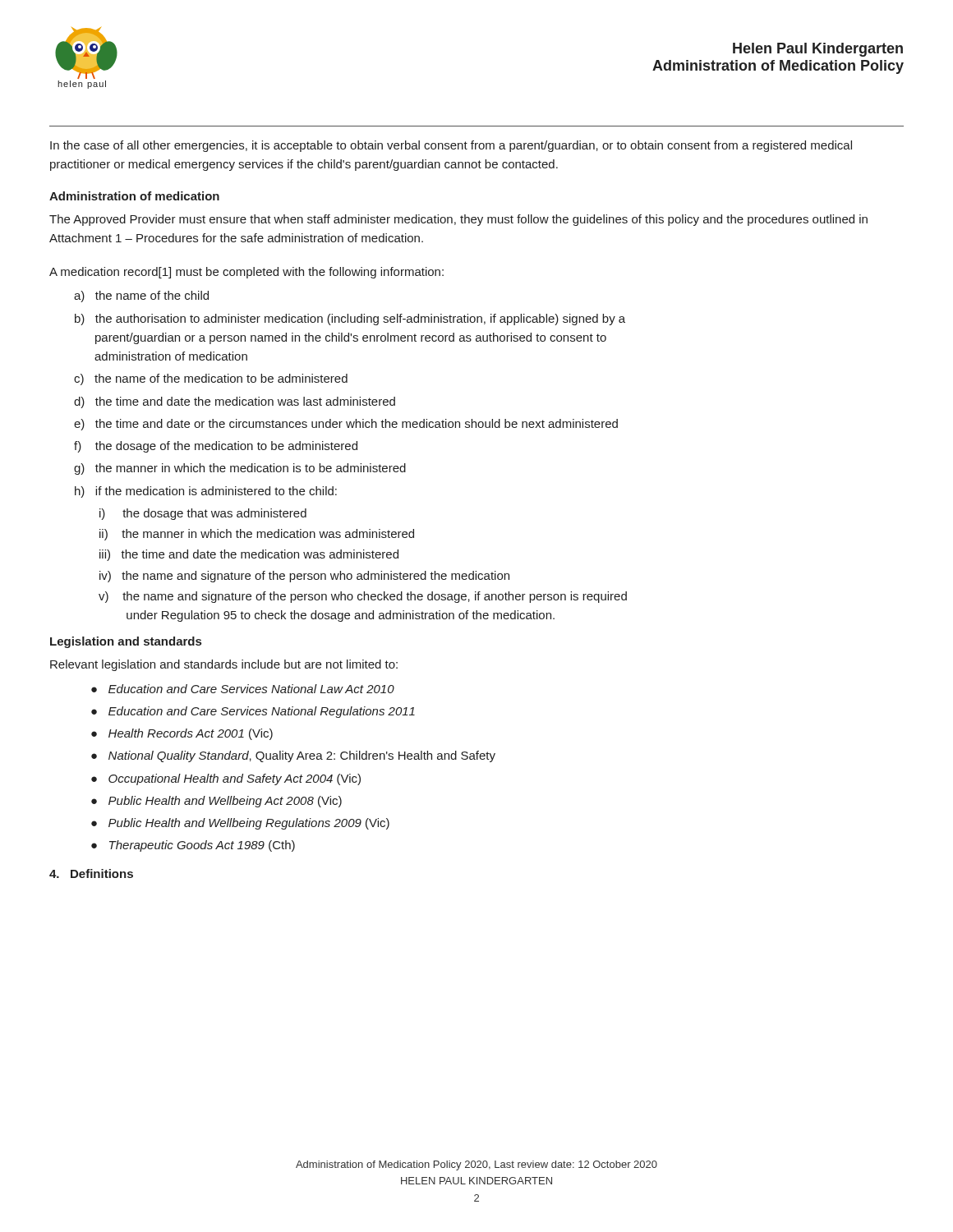Click on the text starting "Administration of medication"
The height and width of the screenshot is (1232, 953).
[x=135, y=195]
